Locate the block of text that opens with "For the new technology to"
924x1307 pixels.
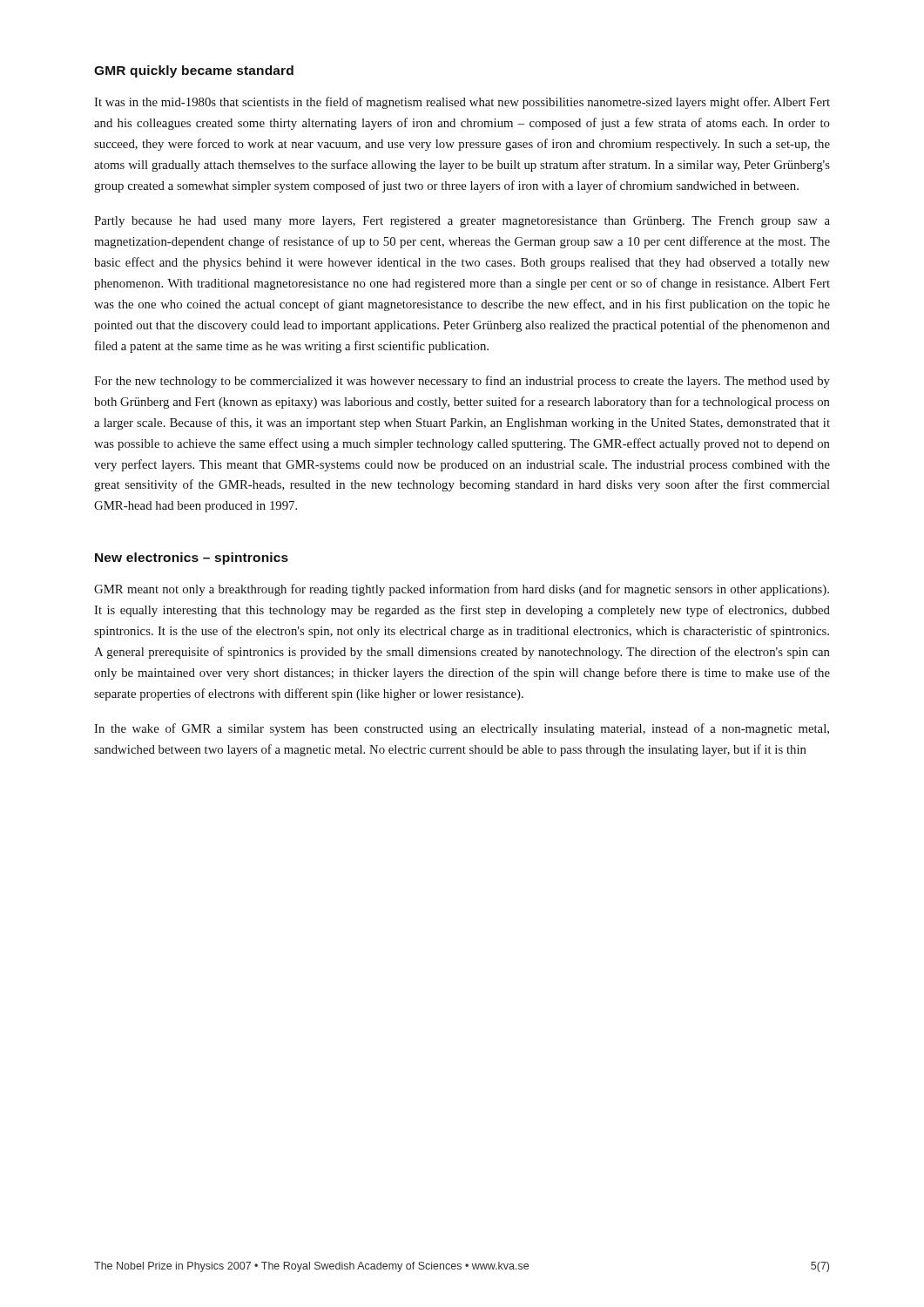pyautogui.click(x=462, y=444)
